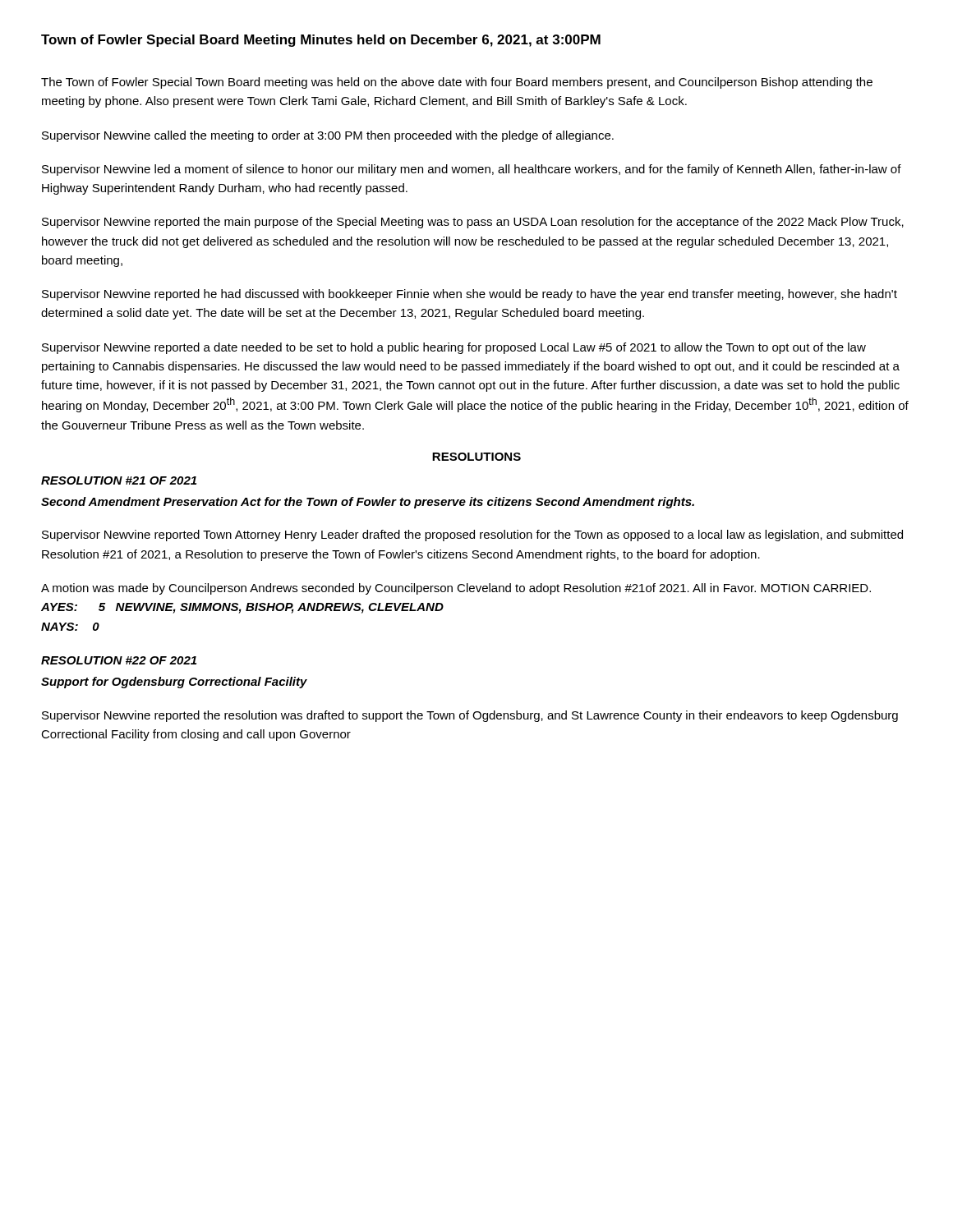Locate the text block starting "Supervisor Newvine reported a date"
The width and height of the screenshot is (953, 1232).
pyautogui.click(x=475, y=386)
